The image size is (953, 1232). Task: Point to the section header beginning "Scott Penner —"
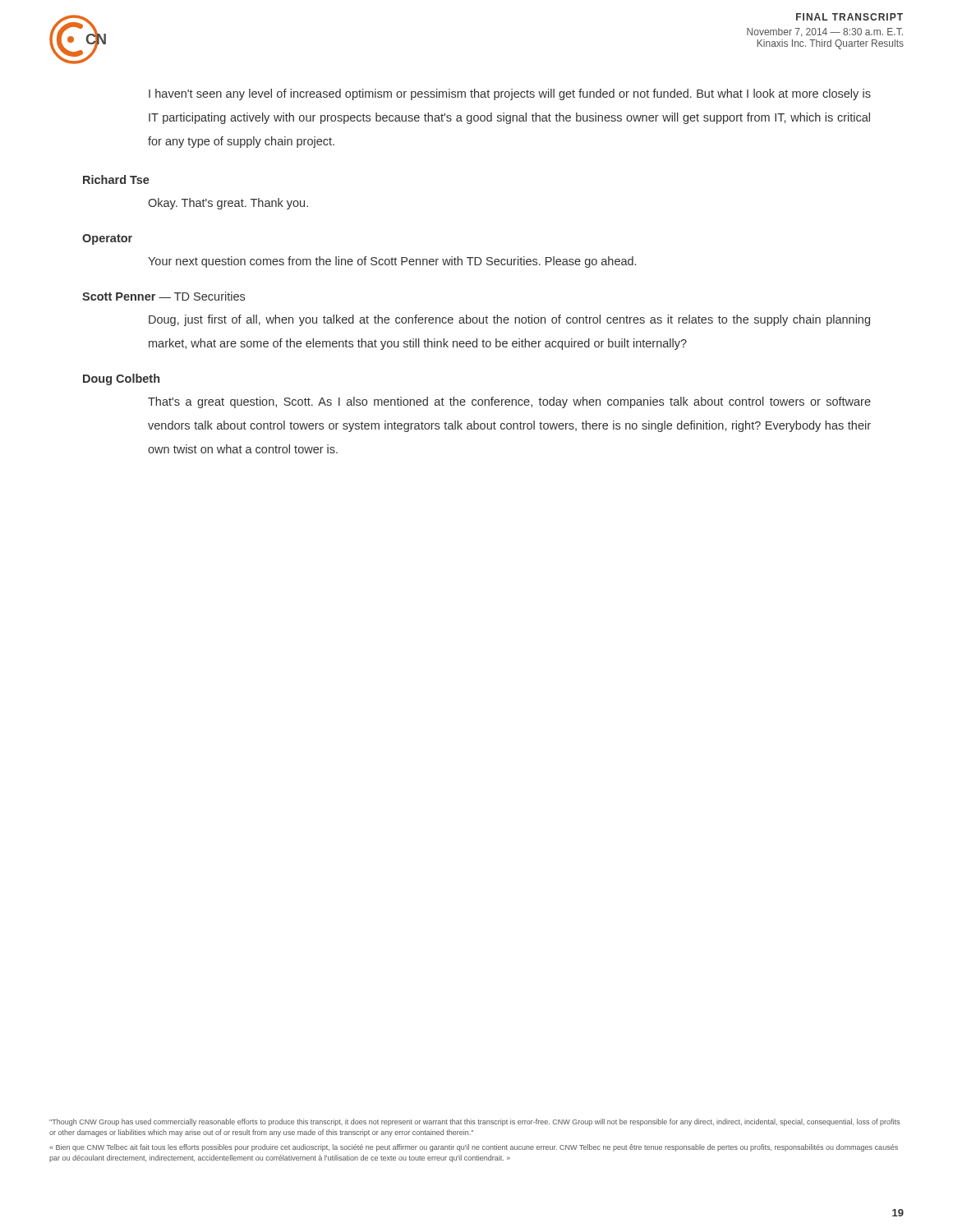click(164, 296)
